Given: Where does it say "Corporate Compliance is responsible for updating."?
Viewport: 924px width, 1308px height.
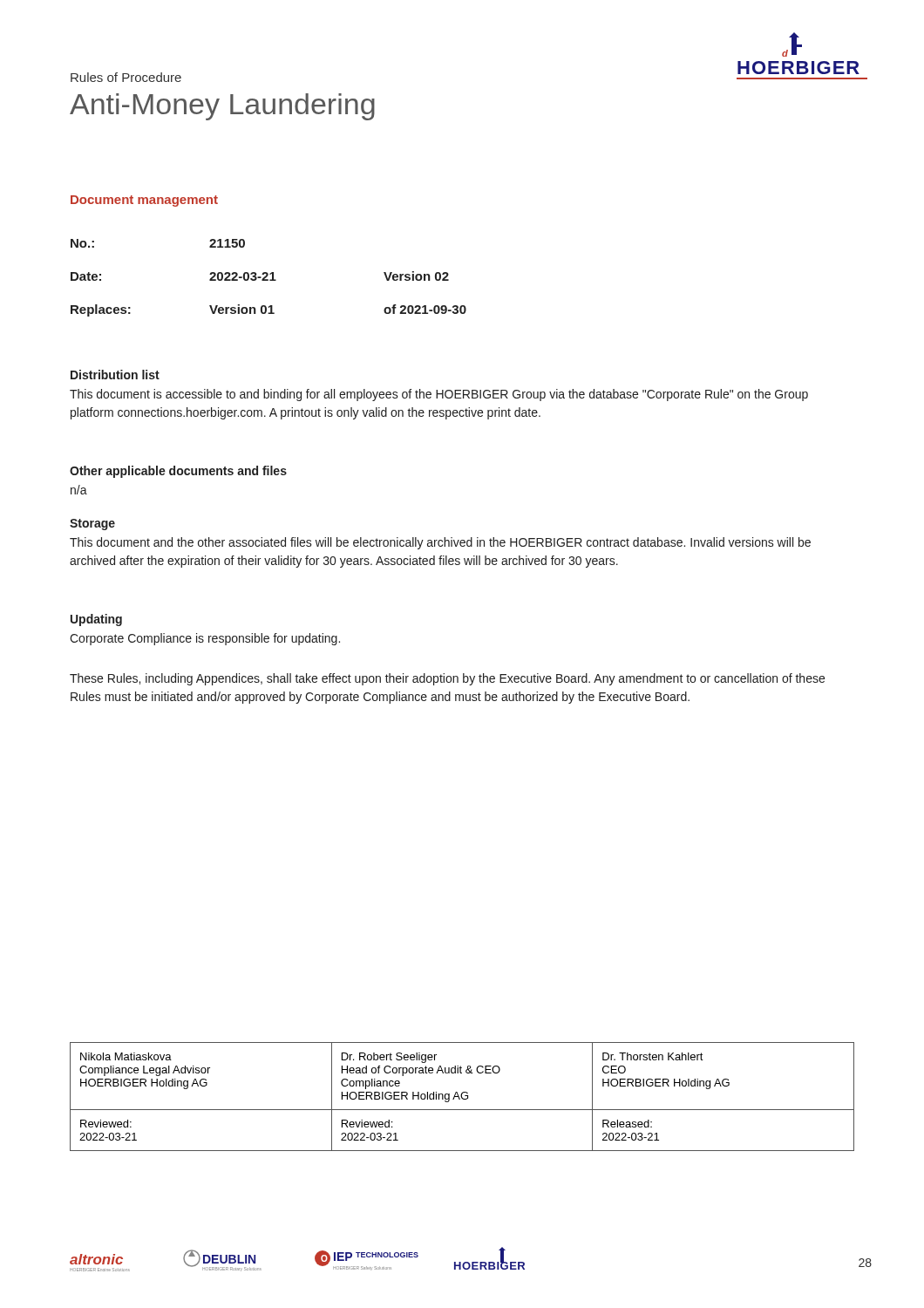Looking at the screenshot, I should pyautogui.click(x=205, y=638).
